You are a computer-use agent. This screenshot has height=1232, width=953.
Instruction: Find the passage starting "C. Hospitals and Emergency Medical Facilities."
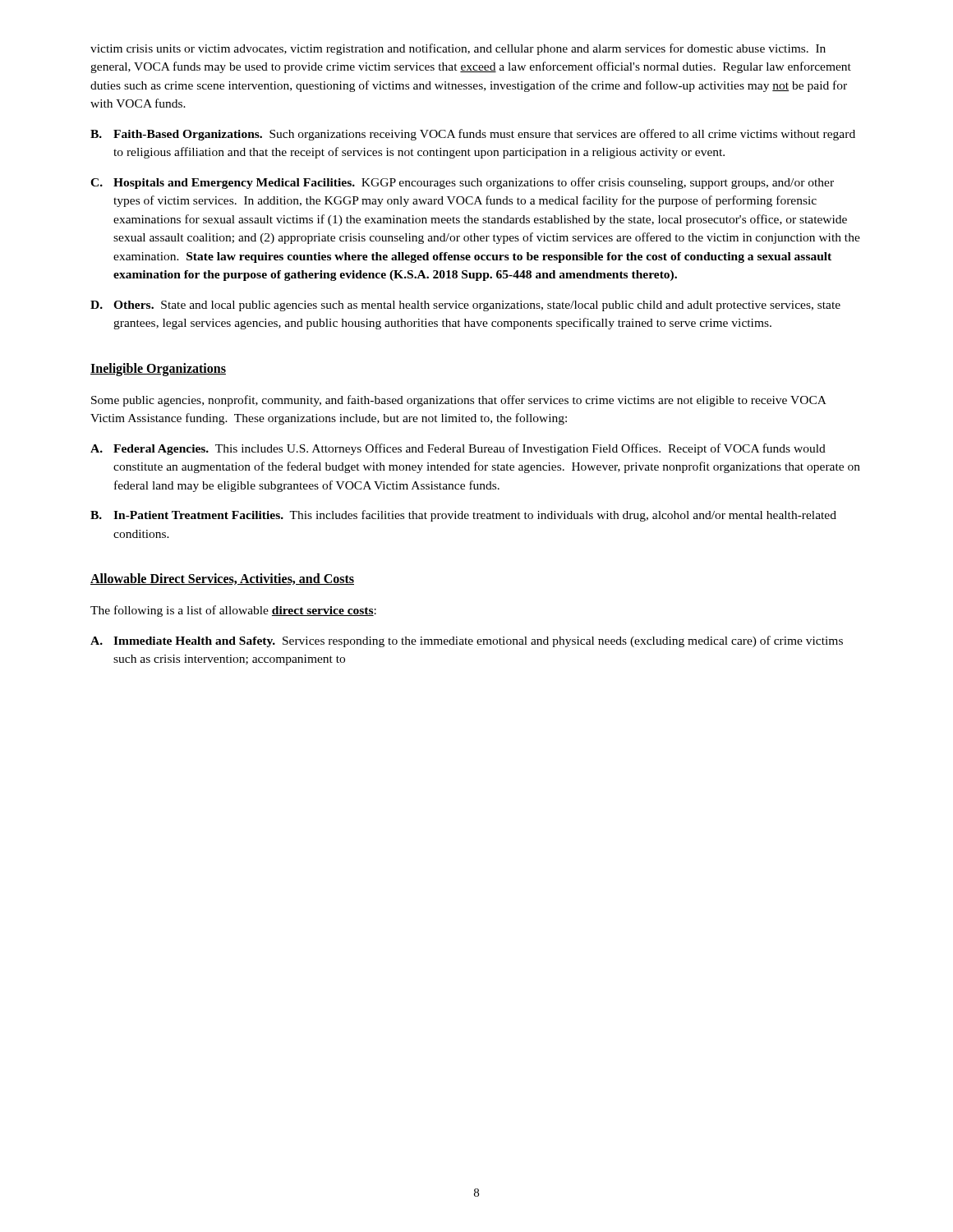(476, 228)
